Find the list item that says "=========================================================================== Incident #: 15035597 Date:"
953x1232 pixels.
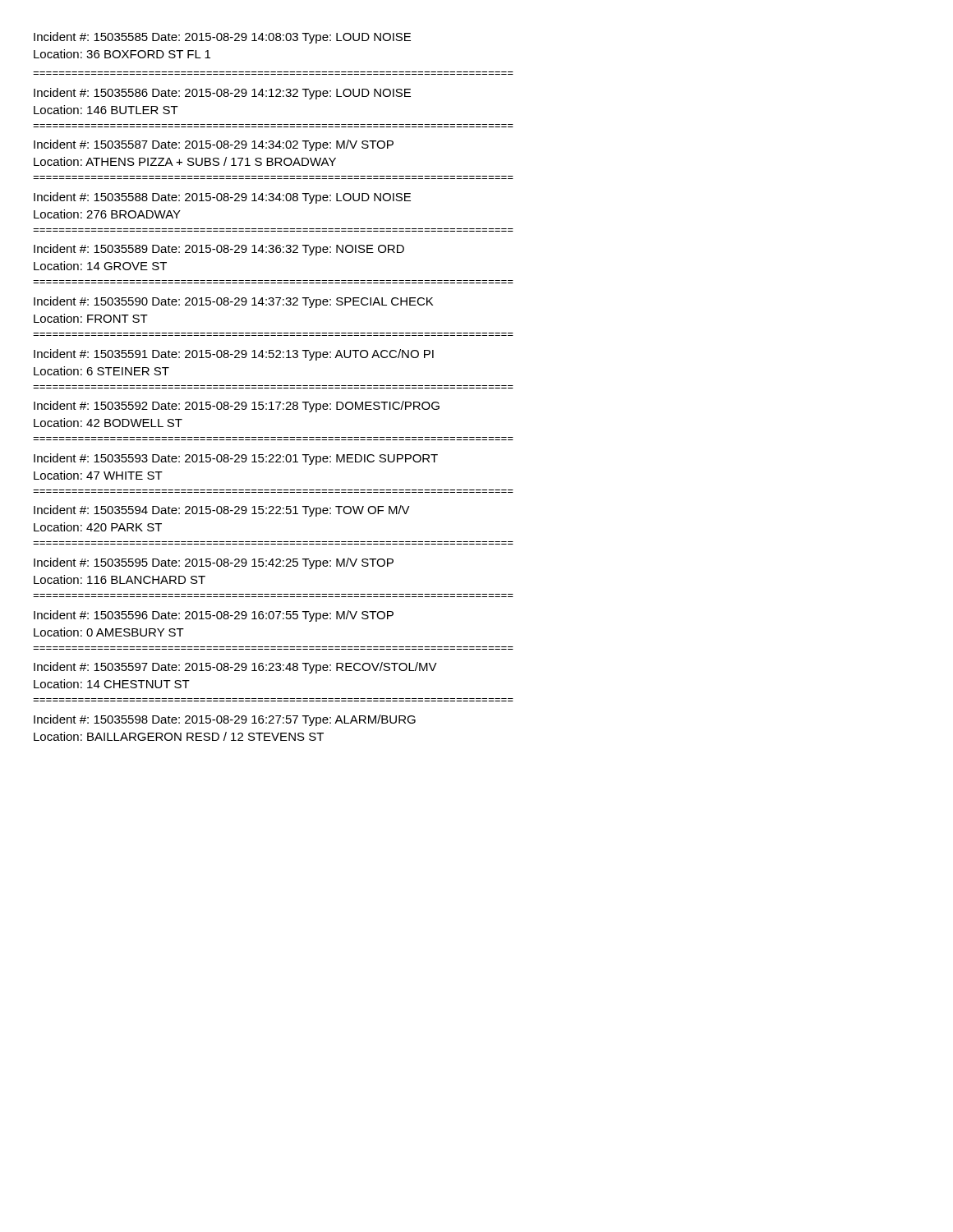[235, 668]
